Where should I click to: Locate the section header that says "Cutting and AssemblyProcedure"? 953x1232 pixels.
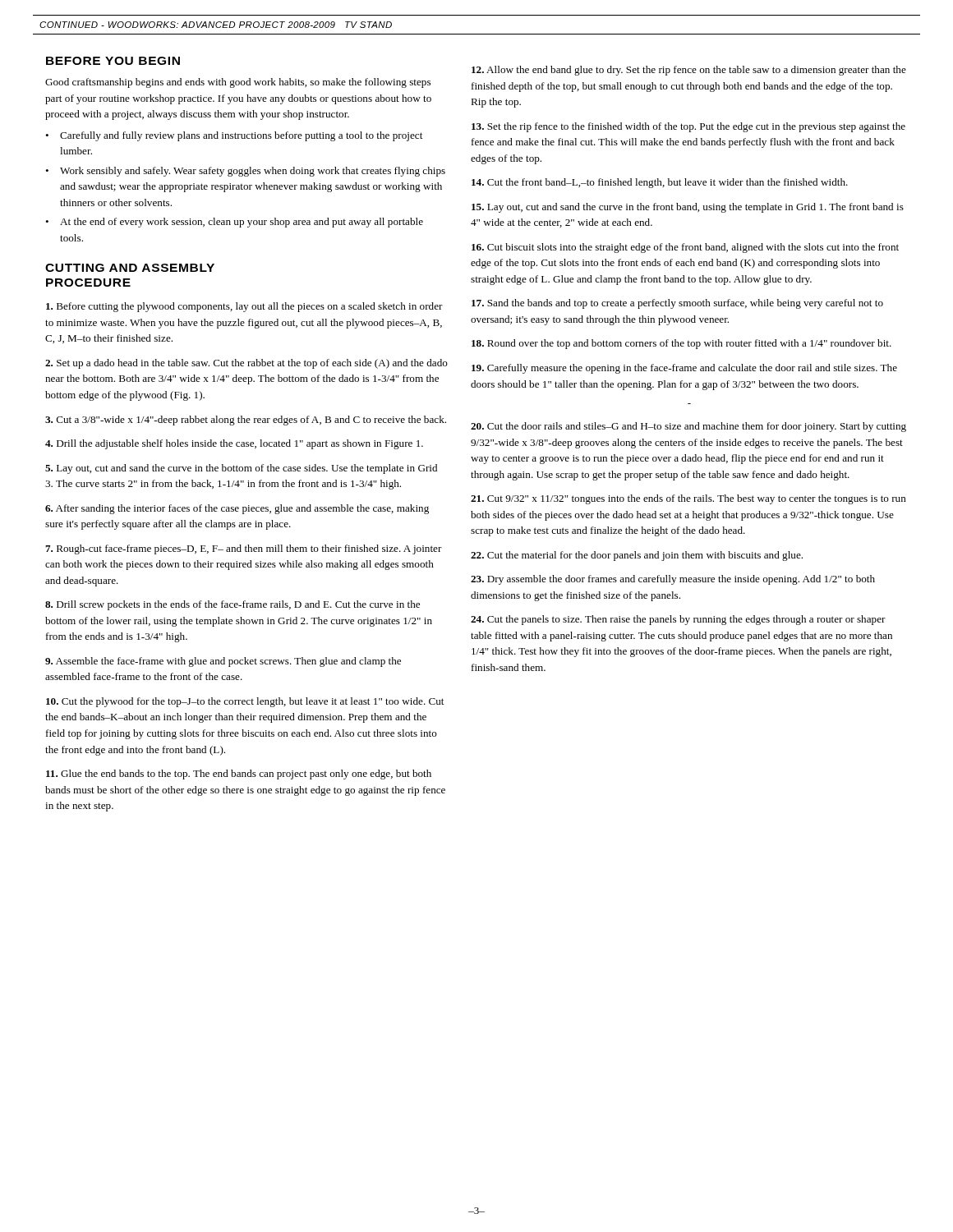[x=130, y=275]
